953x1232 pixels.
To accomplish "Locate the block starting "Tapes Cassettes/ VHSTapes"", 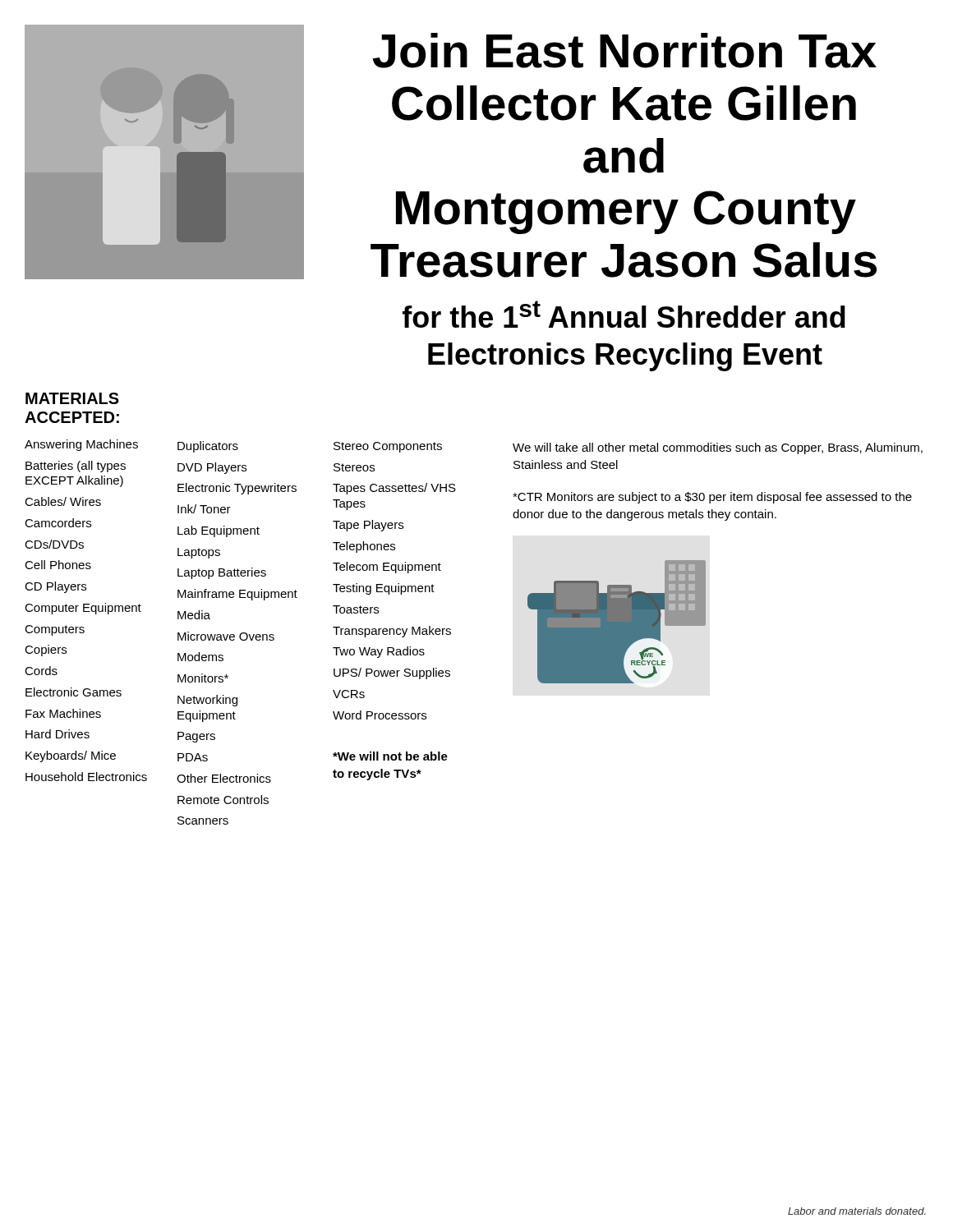I will 394,496.
